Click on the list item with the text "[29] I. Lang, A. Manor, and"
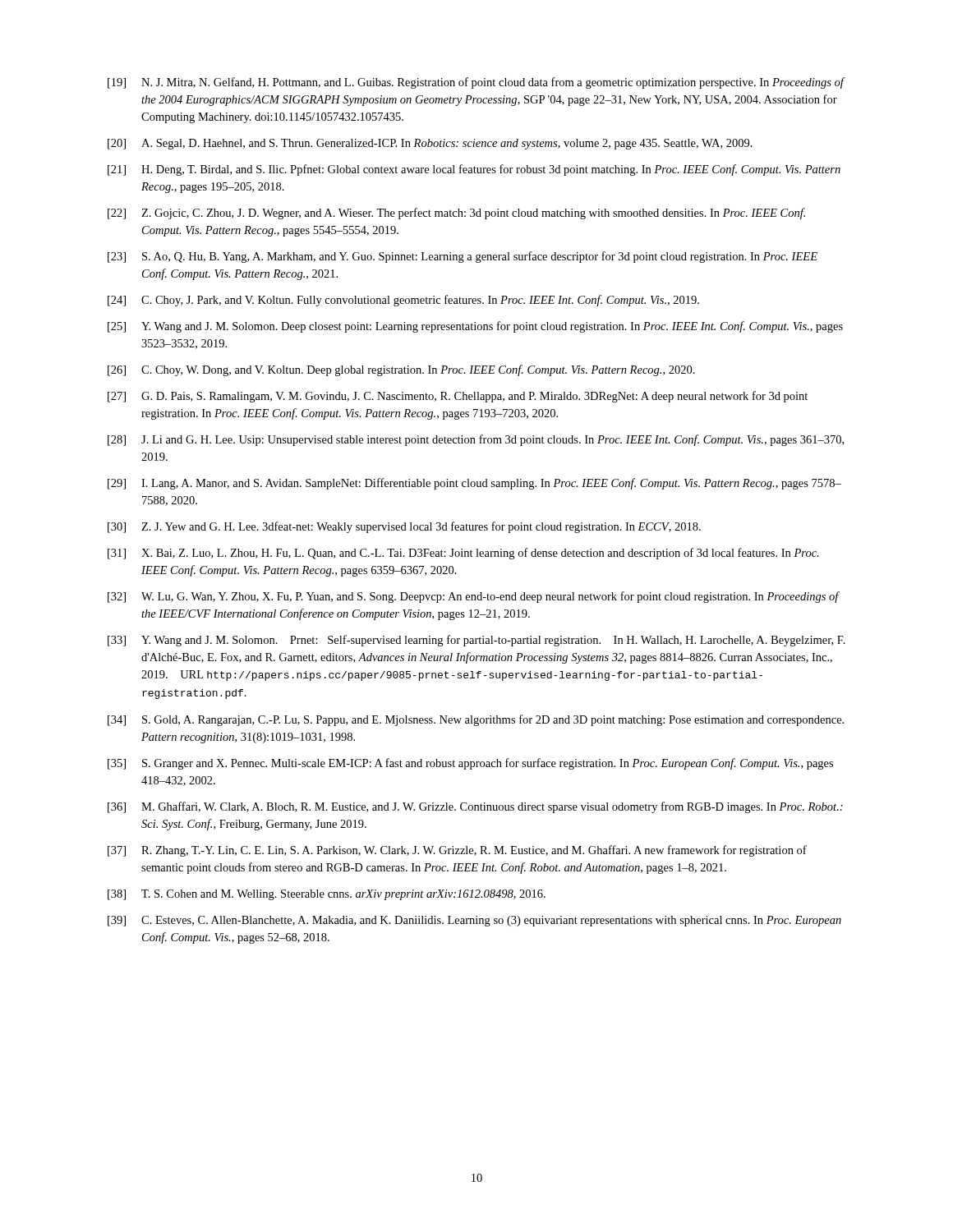Image resolution: width=953 pixels, height=1232 pixels. [x=476, y=492]
